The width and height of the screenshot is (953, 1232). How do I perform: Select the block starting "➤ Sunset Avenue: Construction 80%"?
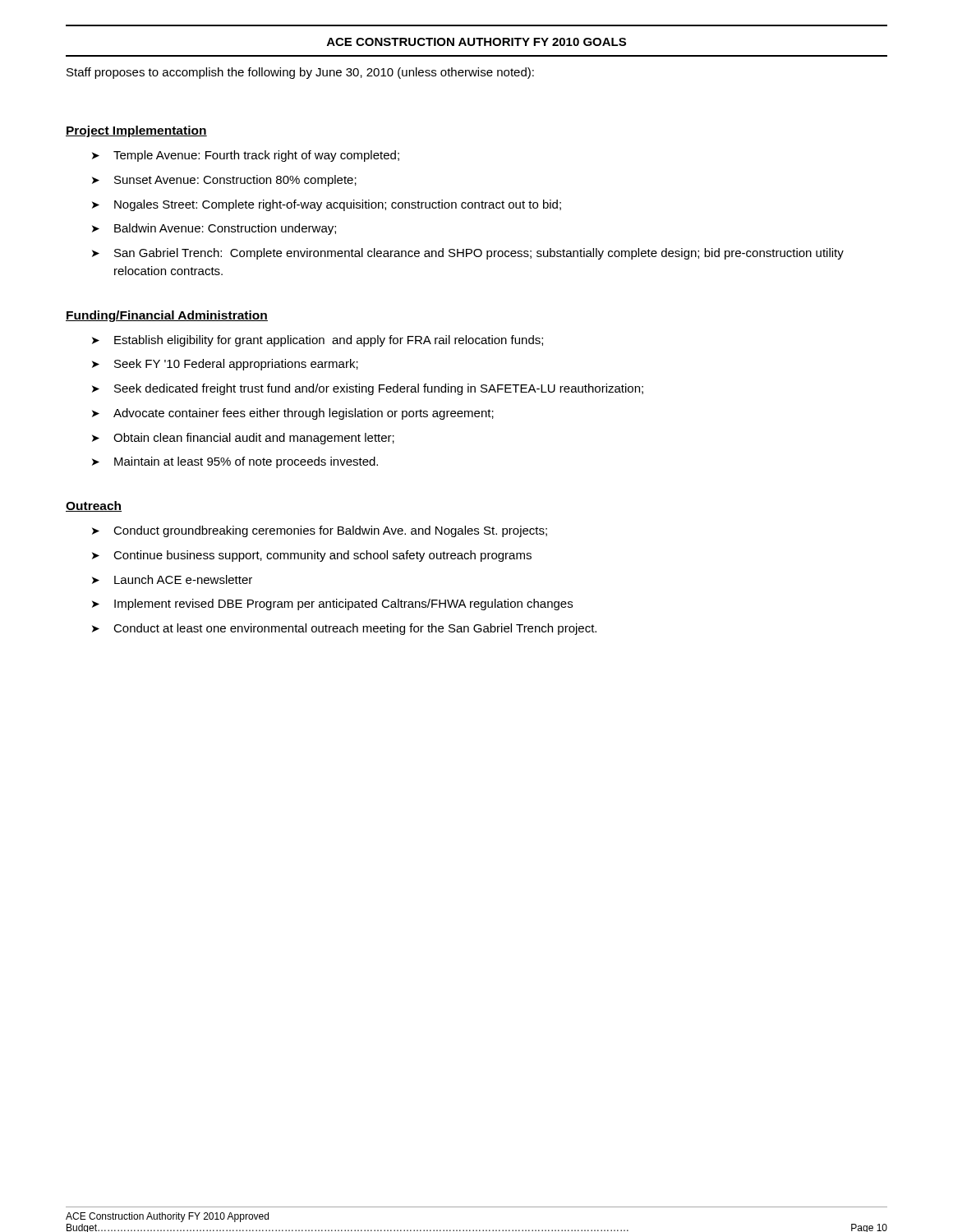(x=224, y=180)
